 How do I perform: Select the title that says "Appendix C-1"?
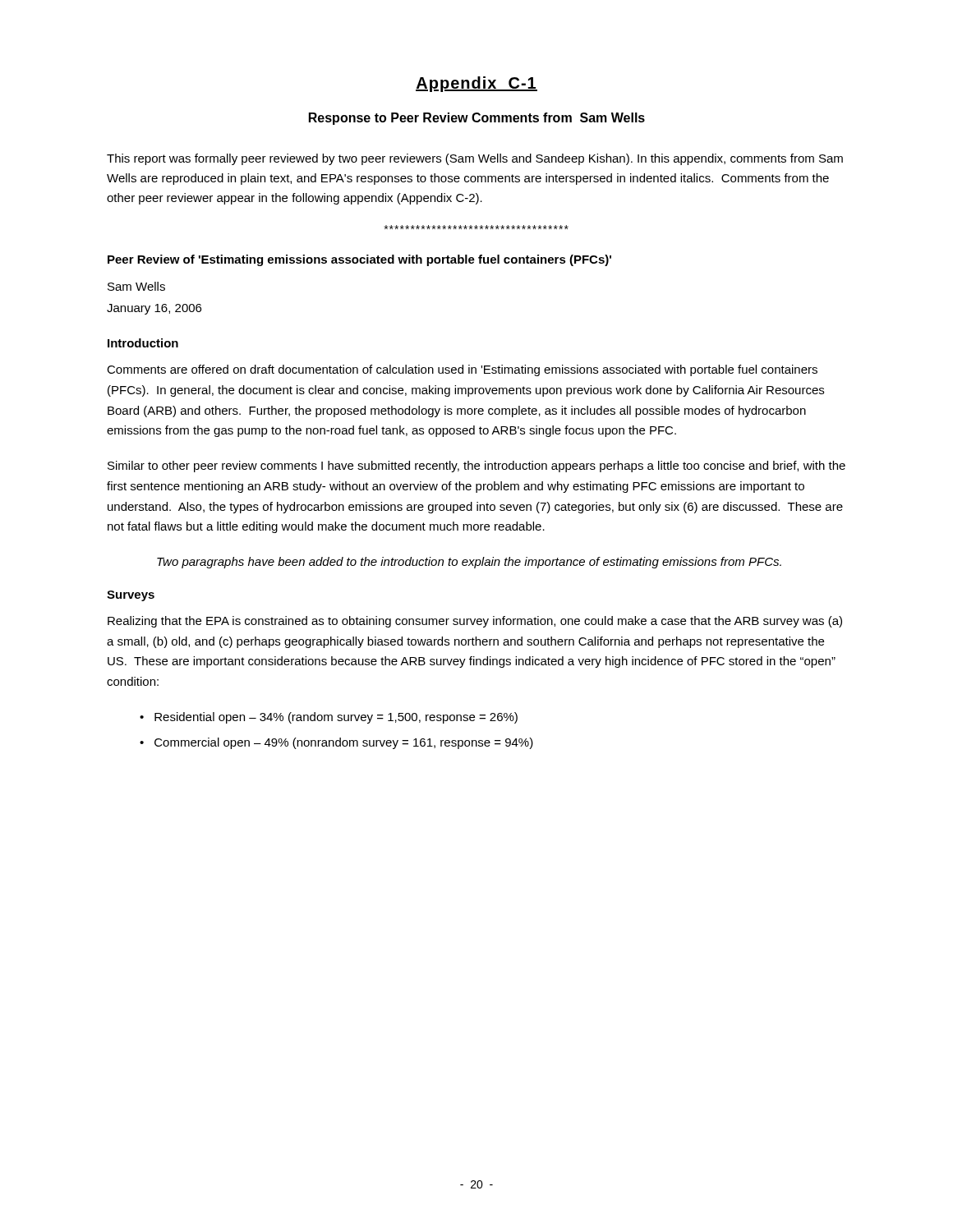476,83
